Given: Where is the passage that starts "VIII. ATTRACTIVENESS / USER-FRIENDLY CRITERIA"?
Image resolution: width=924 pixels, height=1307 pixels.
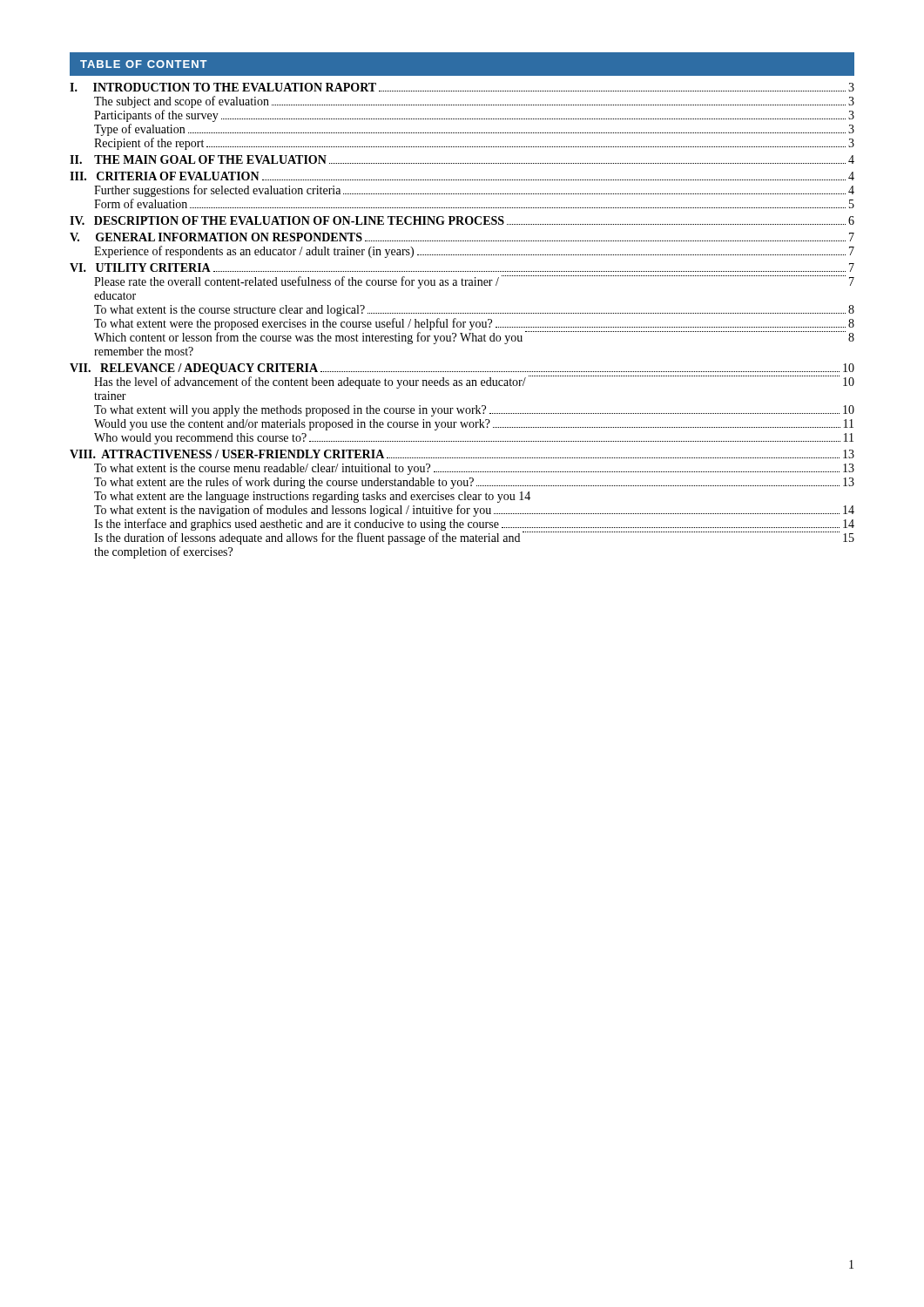Looking at the screenshot, I should click(x=462, y=455).
